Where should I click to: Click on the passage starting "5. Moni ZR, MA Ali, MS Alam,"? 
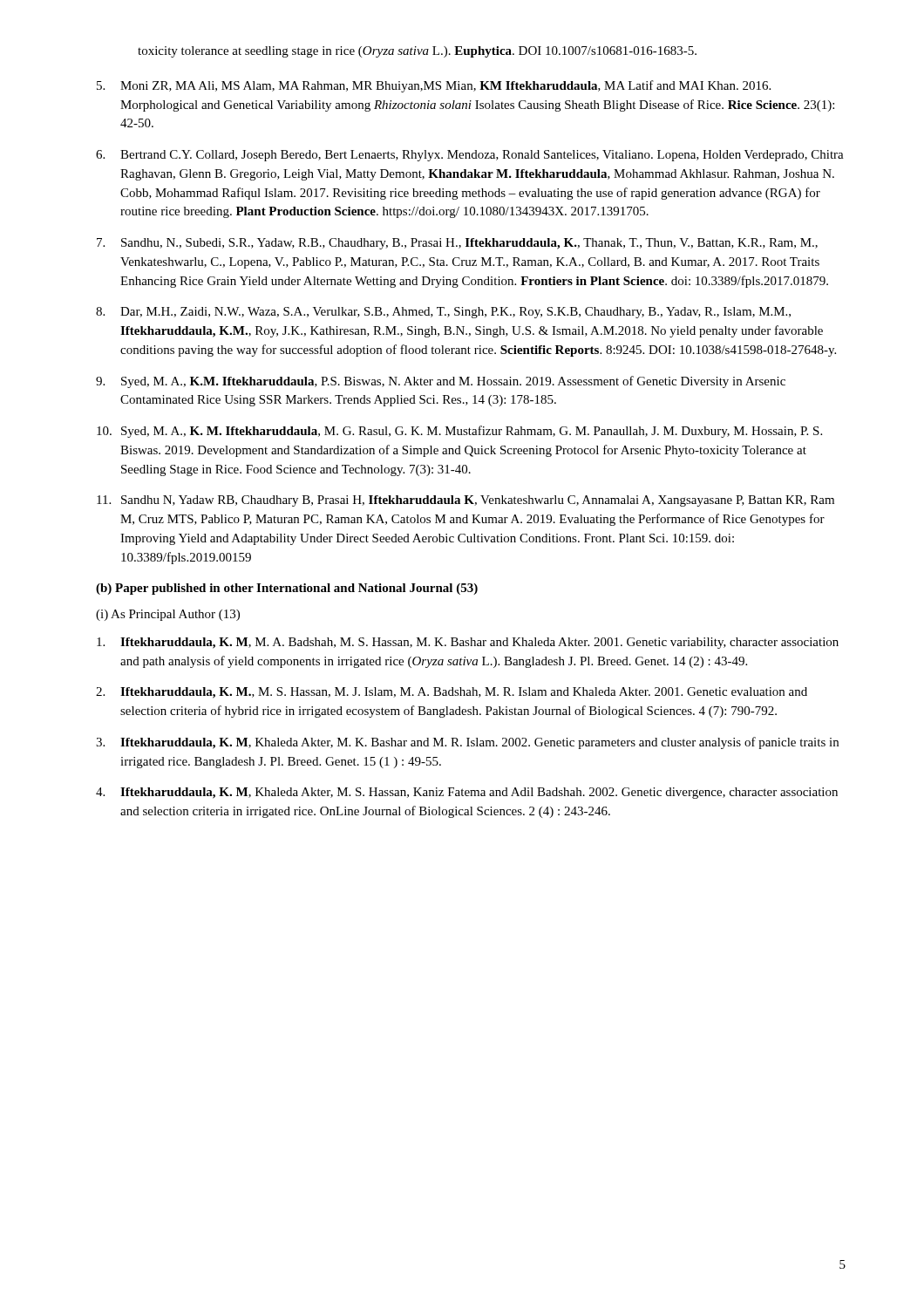click(x=471, y=105)
